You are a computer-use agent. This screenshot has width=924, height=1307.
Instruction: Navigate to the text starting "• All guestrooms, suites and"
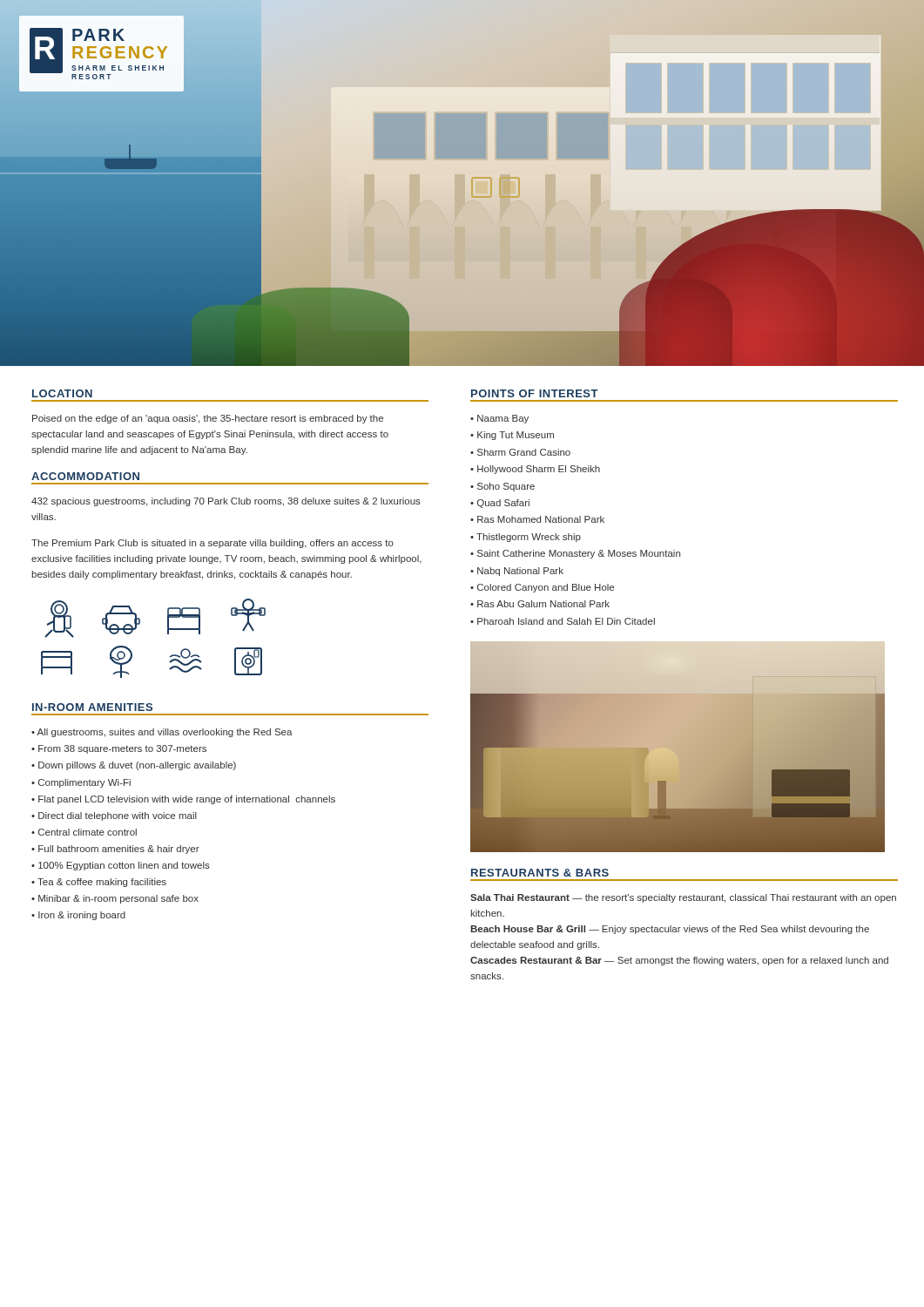point(162,732)
